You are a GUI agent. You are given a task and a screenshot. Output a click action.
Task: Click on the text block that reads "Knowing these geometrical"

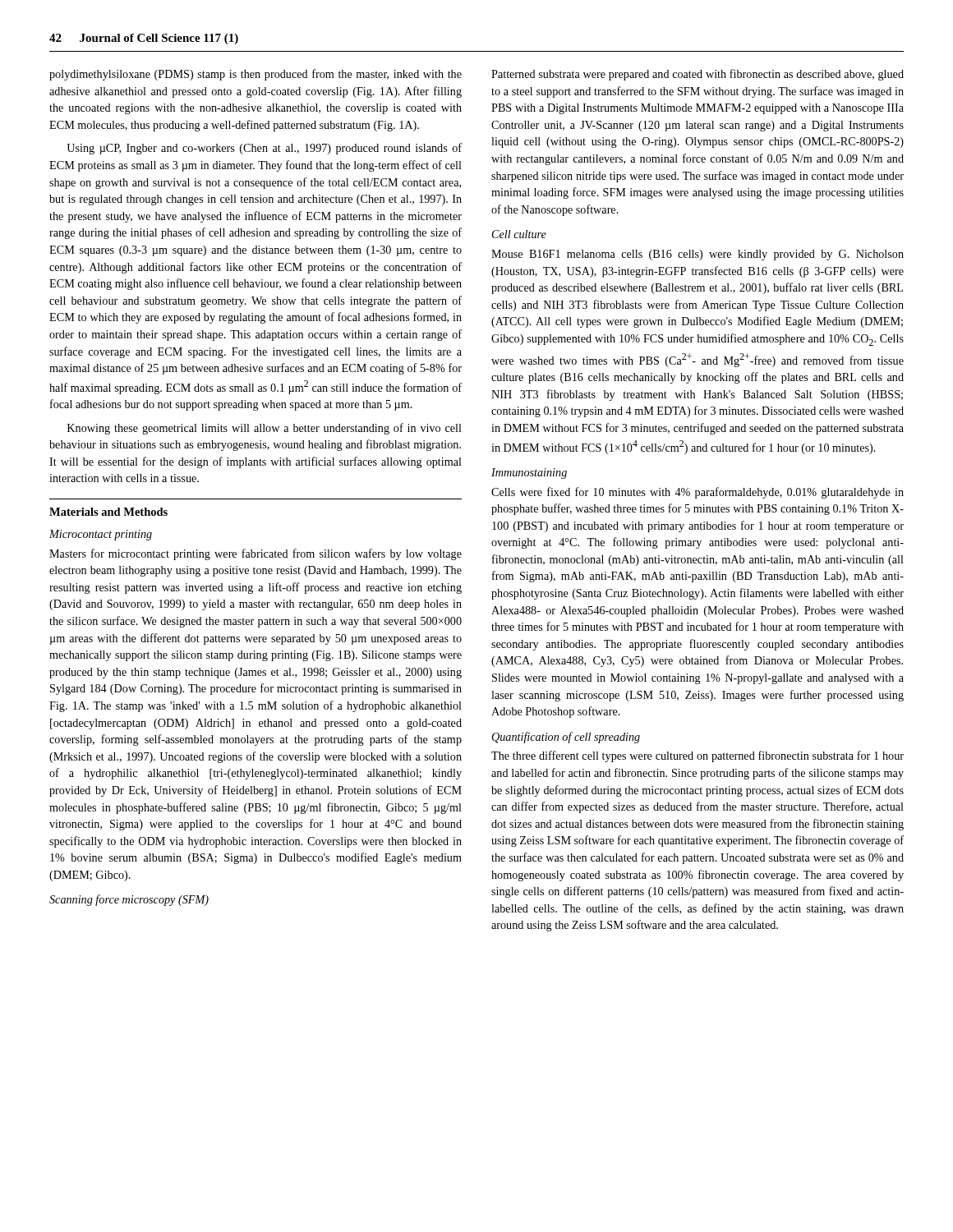[255, 453]
